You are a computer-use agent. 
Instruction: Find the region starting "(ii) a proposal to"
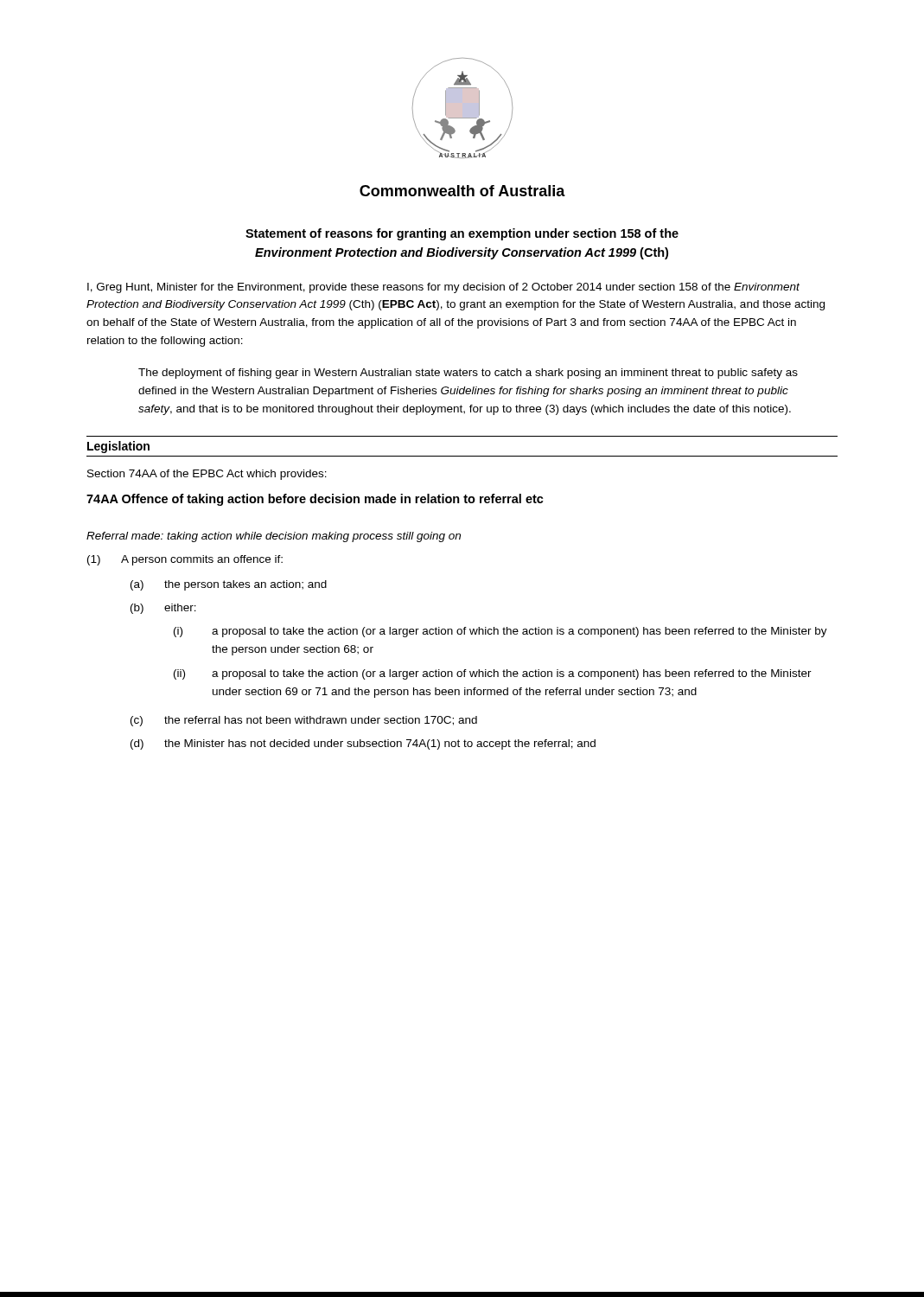click(505, 683)
